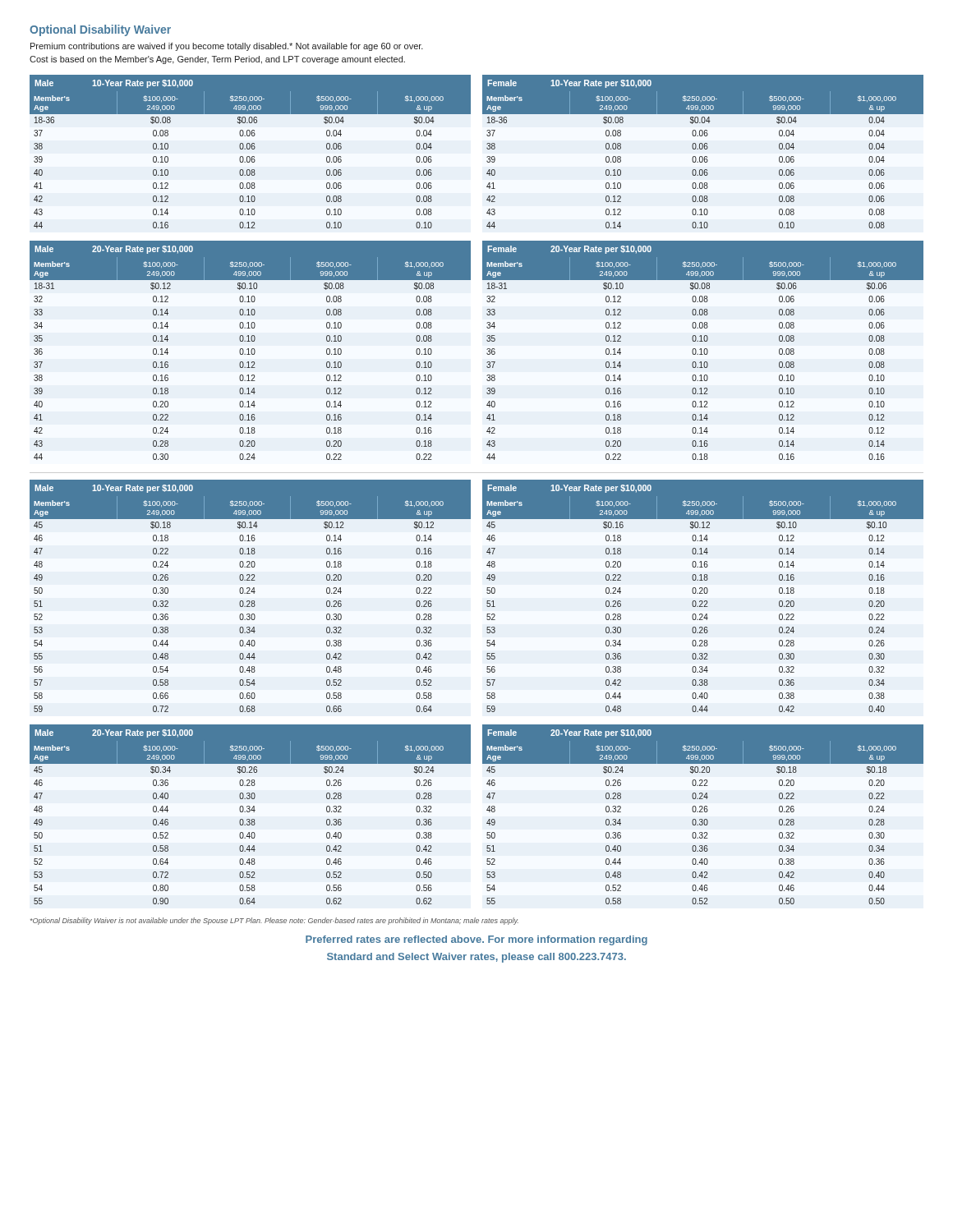This screenshot has height=1232, width=953.
Task: Select the block starting "Preferred rates are reflected"
Action: tap(476, 948)
